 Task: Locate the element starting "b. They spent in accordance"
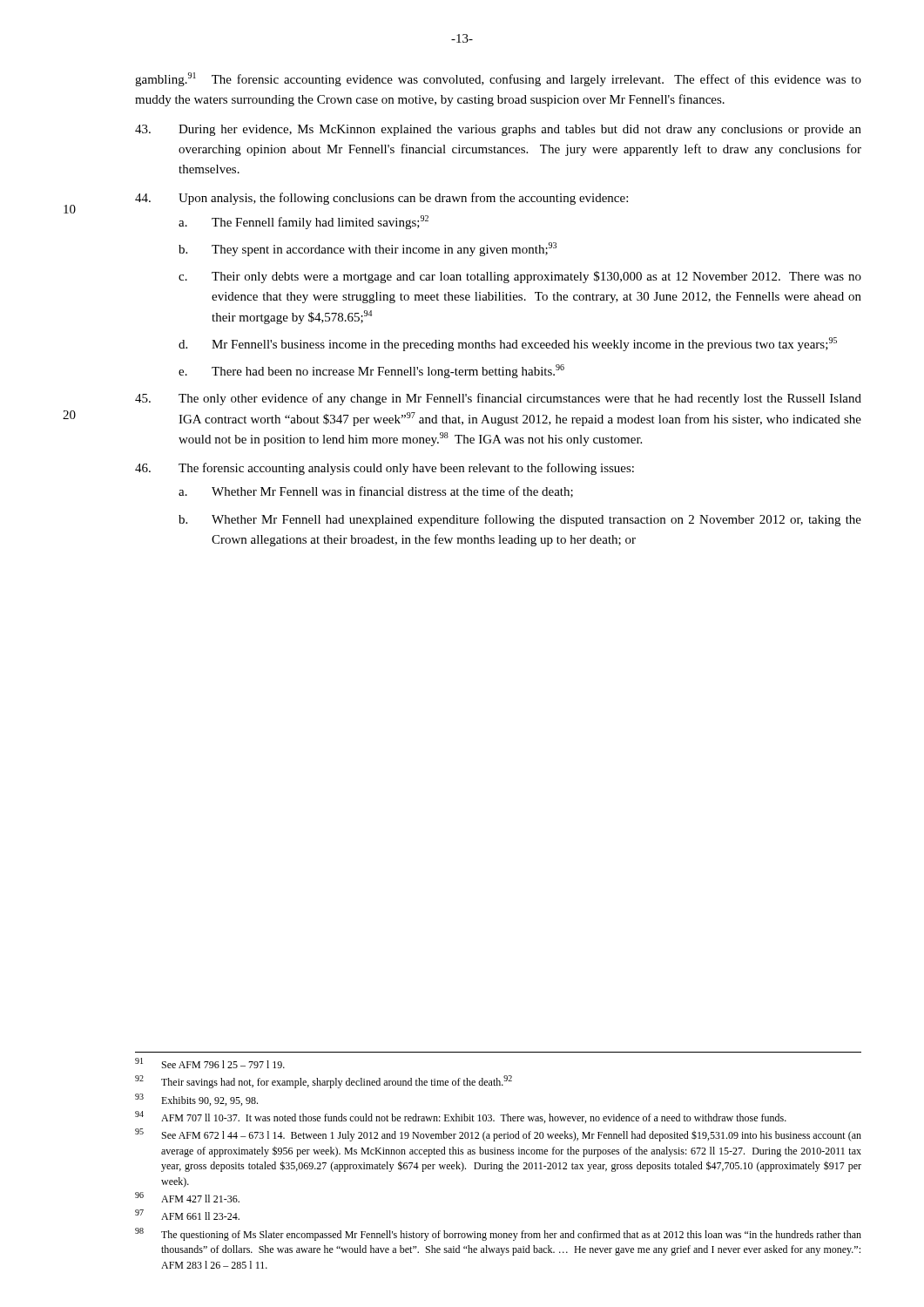(x=520, y=250)
